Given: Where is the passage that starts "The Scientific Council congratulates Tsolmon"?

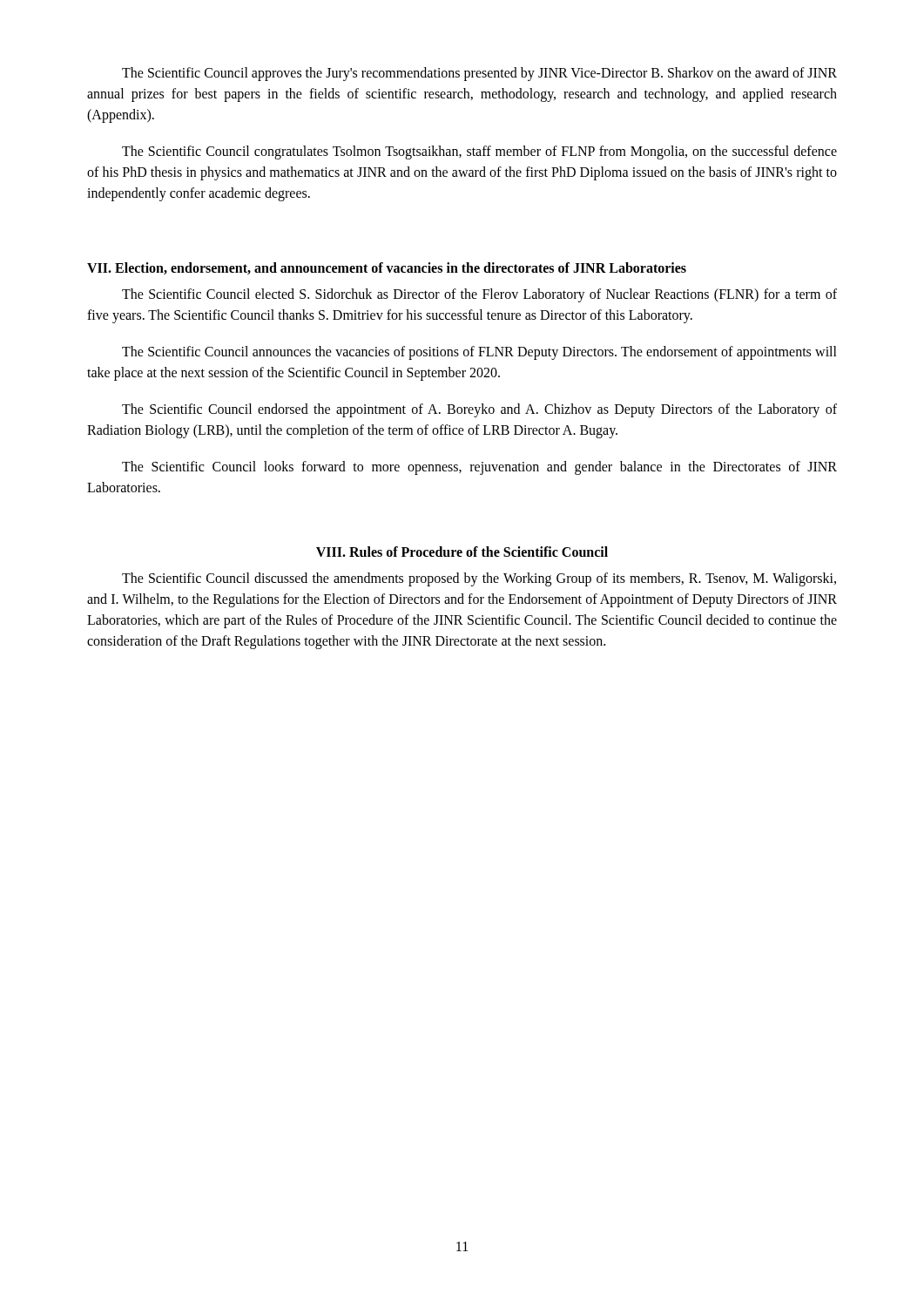Looking at the screenshot, I should tap(462, 173).
